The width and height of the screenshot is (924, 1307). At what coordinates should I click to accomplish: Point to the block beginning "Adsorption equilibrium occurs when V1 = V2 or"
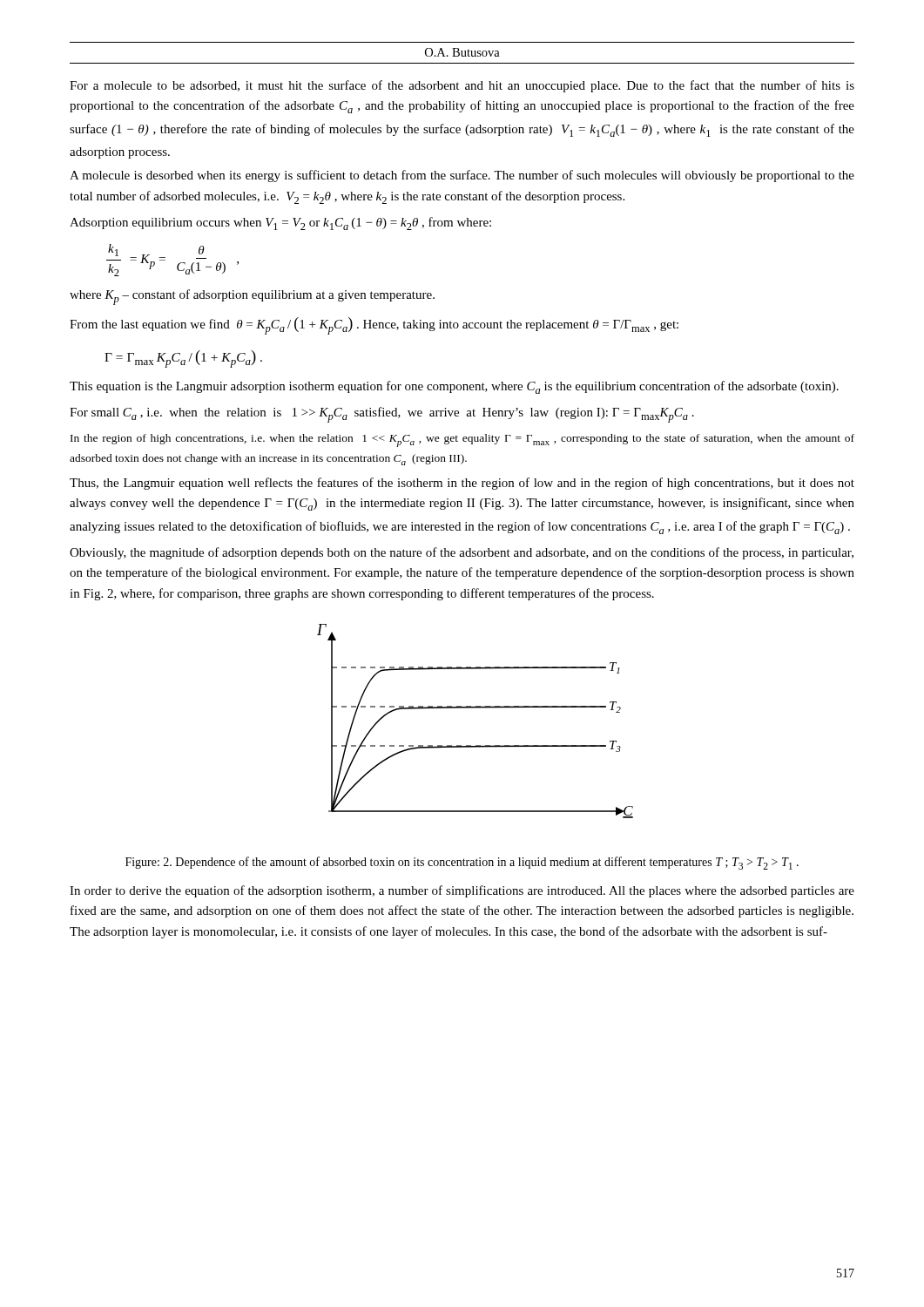coord(281,224)
